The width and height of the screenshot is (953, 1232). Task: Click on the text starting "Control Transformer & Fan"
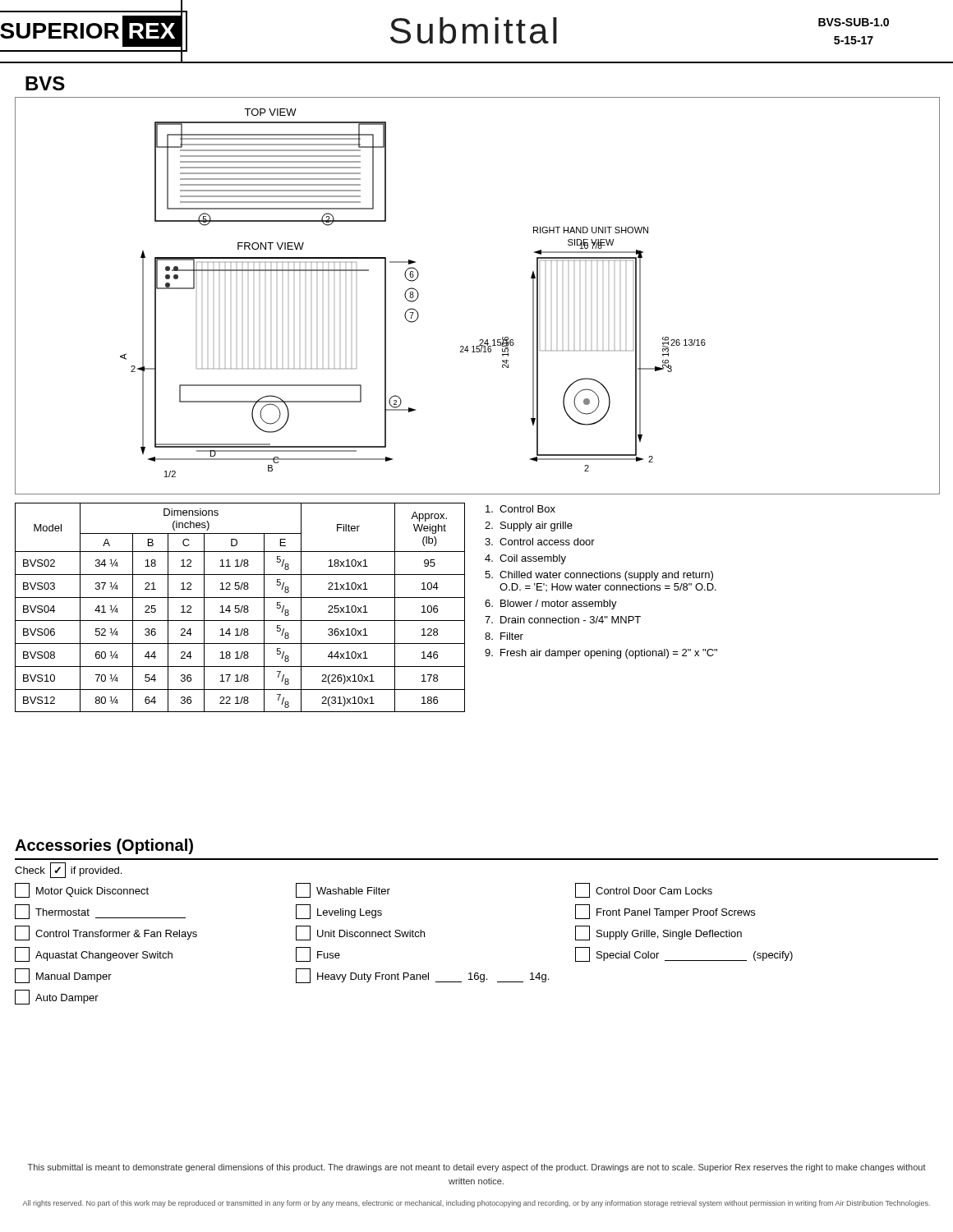(x=106, y=933)
